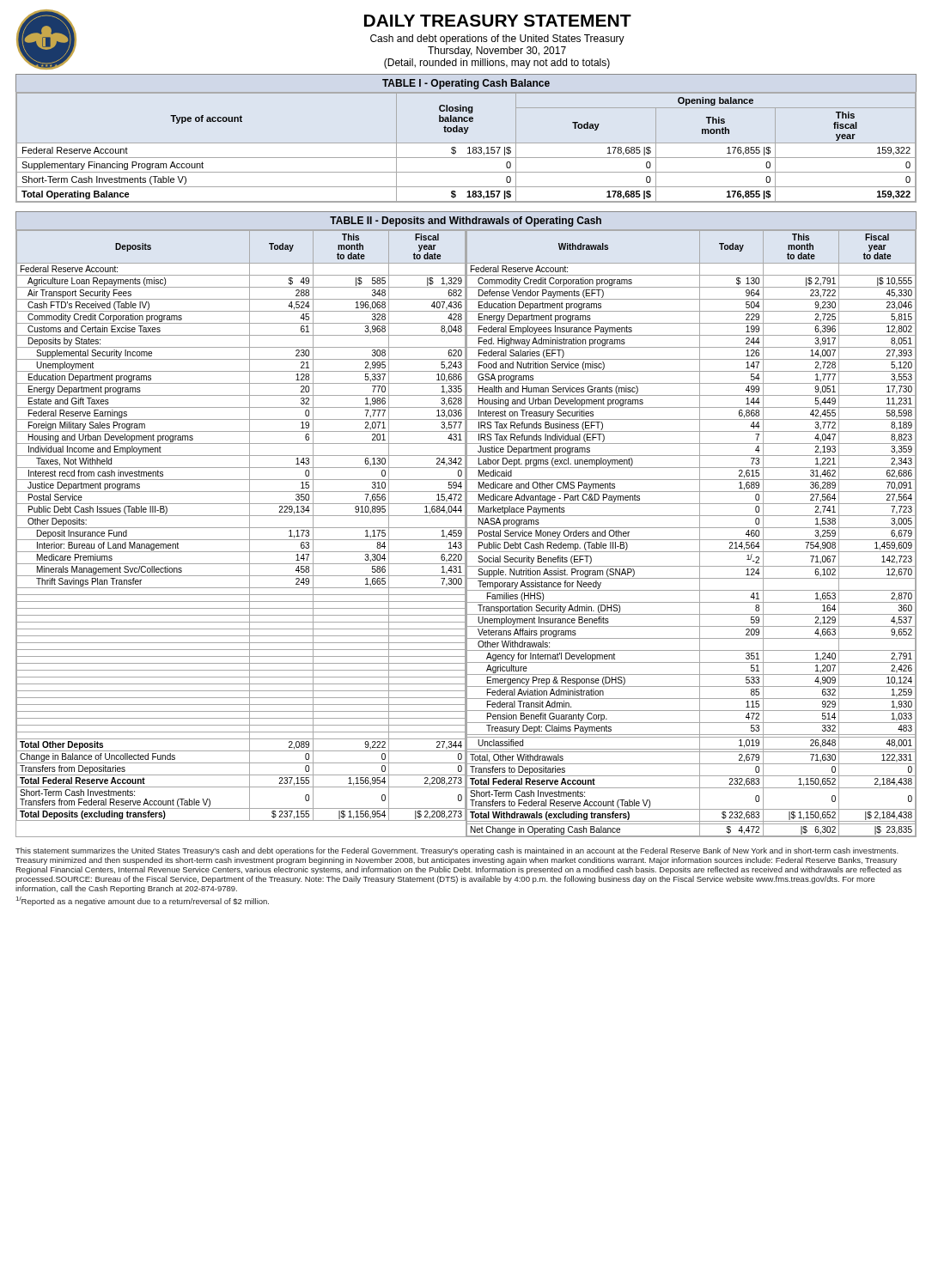
Task: Click on the text block starting "Cash and debt"
Action: click(x=497, y=39)
